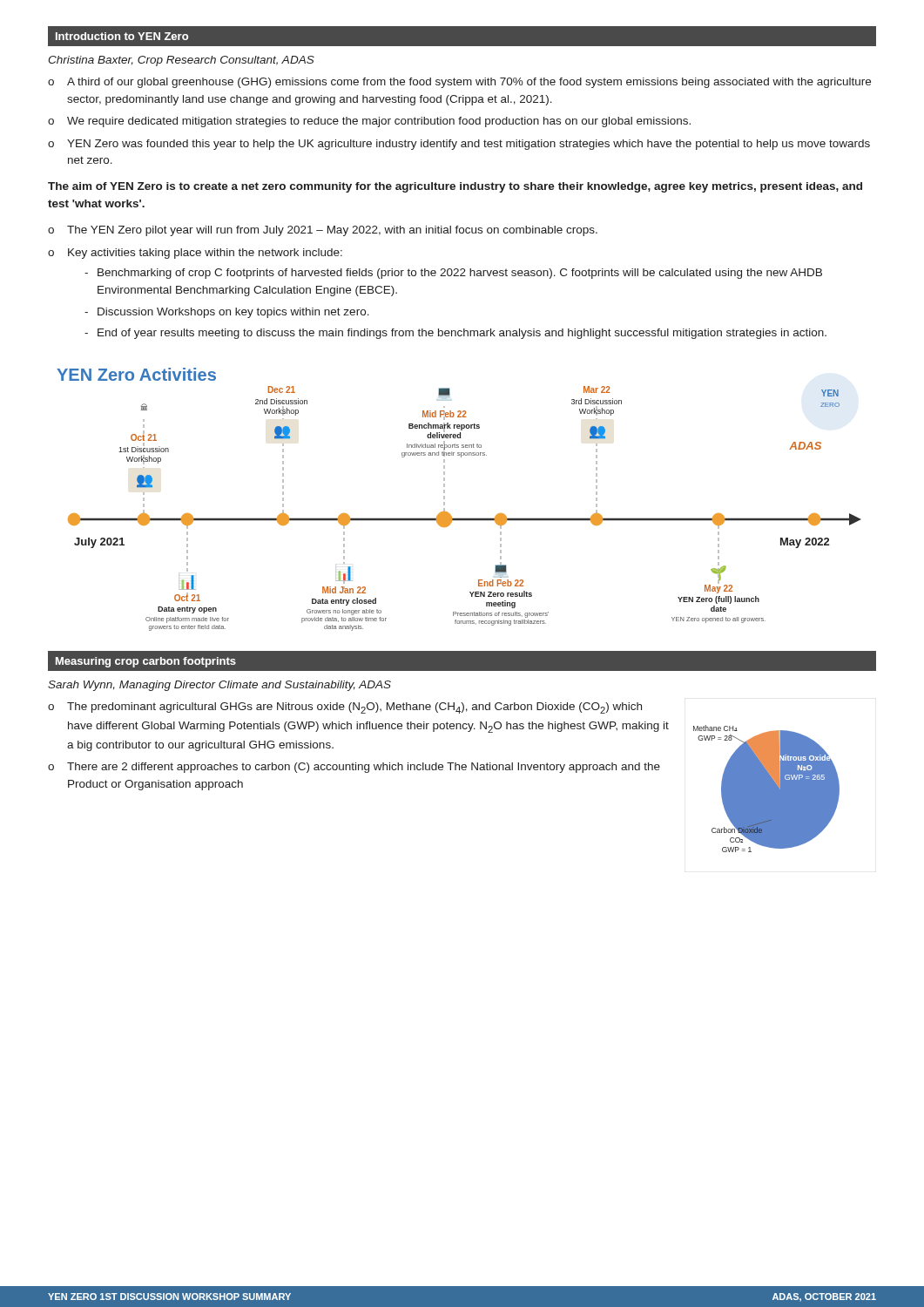Locate the passage starting "Sarah Wynn, Managing Director"
Image resolution: width=924 pixels, height=1307 pixels.
click(219, 684)
